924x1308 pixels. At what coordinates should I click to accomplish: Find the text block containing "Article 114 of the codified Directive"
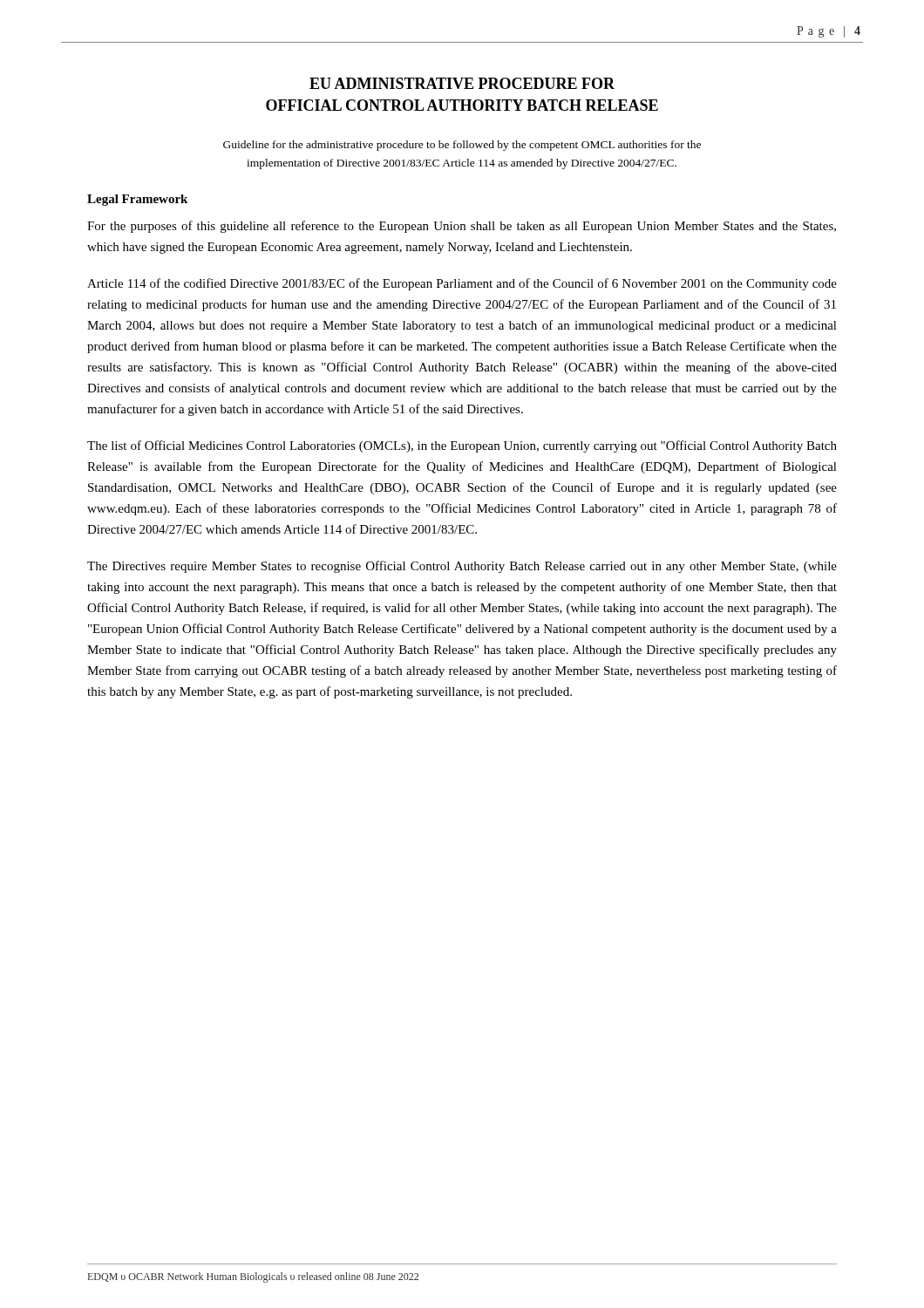[x=462, y=346]
